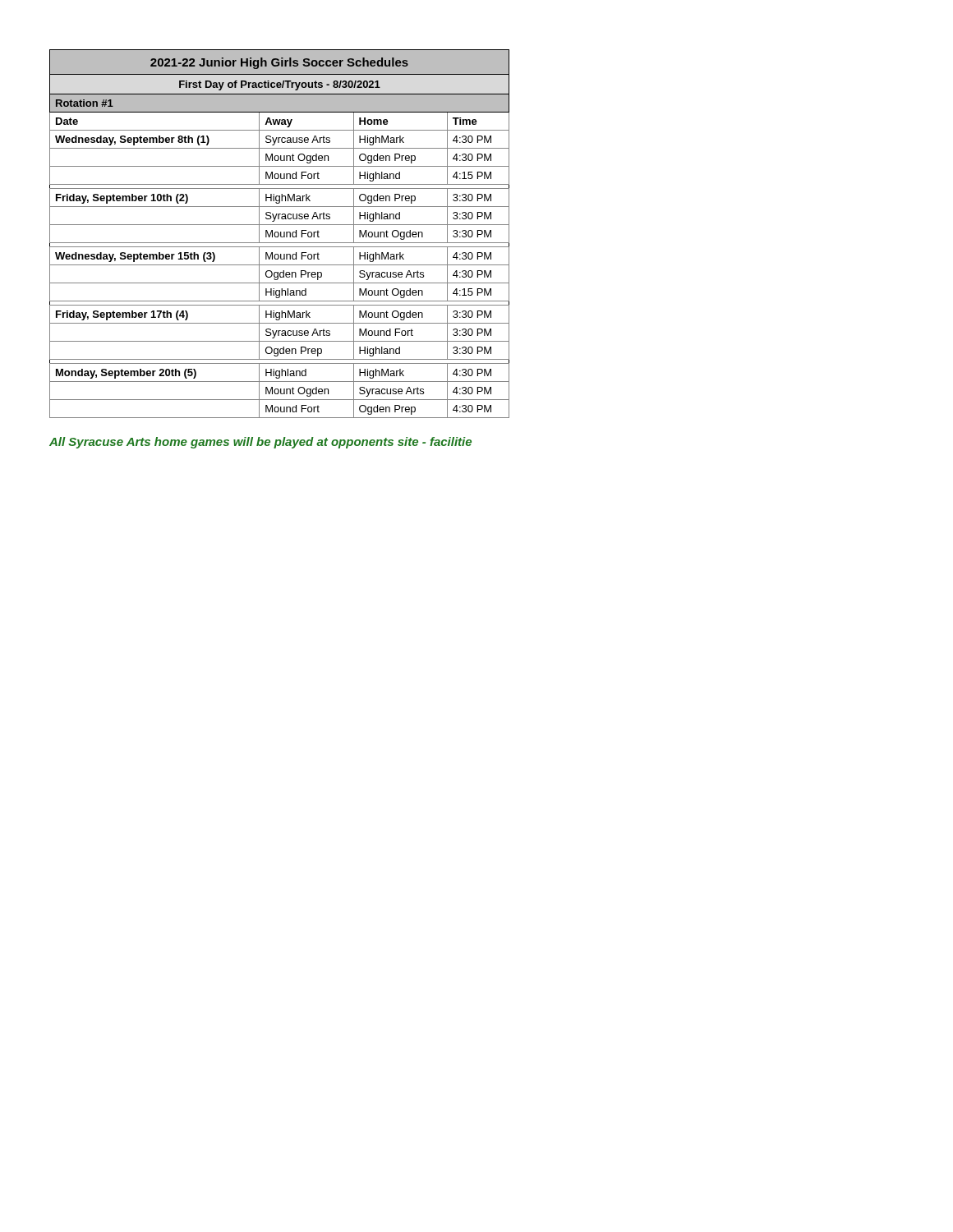Find the block on this page that starts "All Syracuse Arts home games"

click(x=261, y=441)
